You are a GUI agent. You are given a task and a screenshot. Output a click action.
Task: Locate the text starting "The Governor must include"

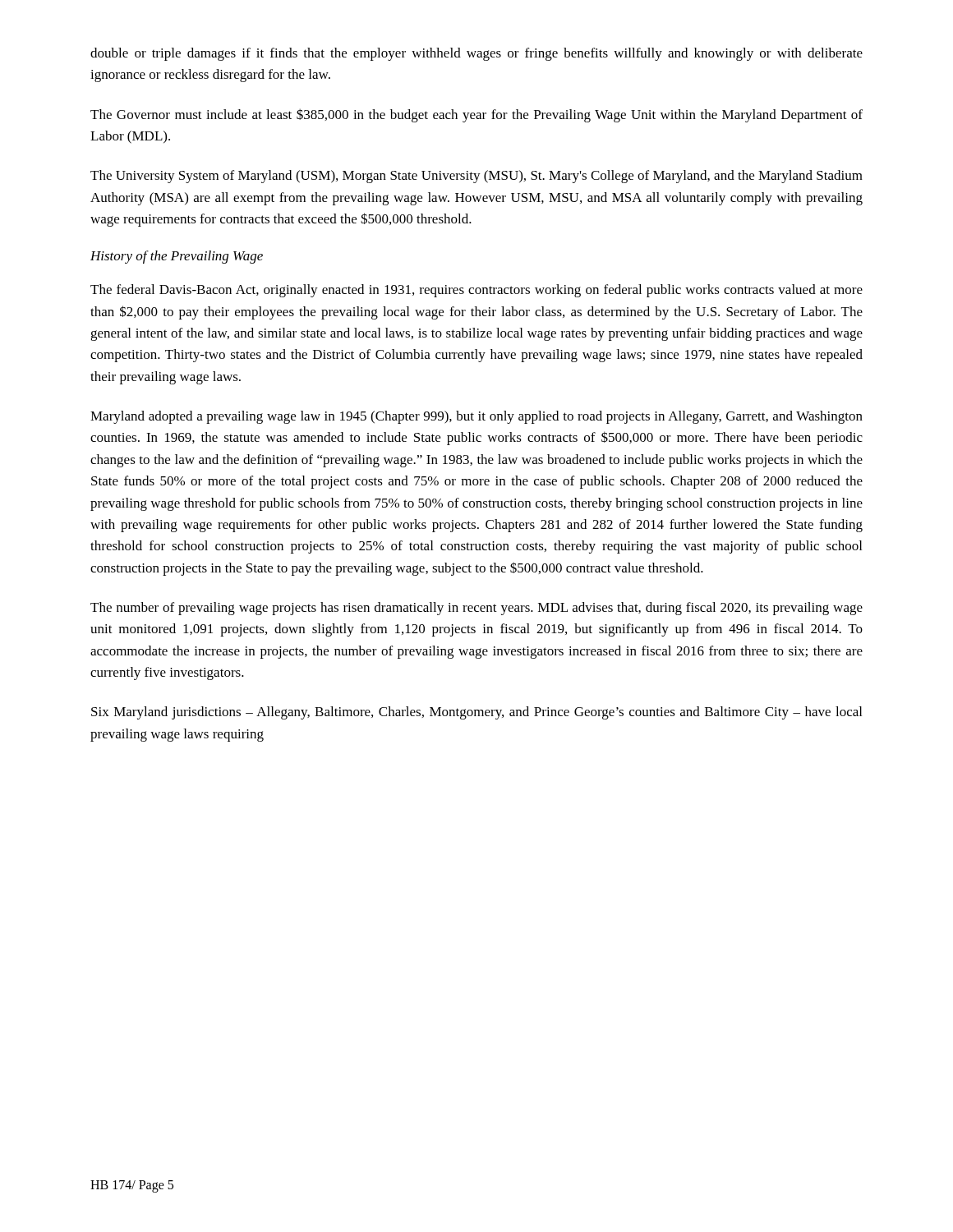point(476,125)
